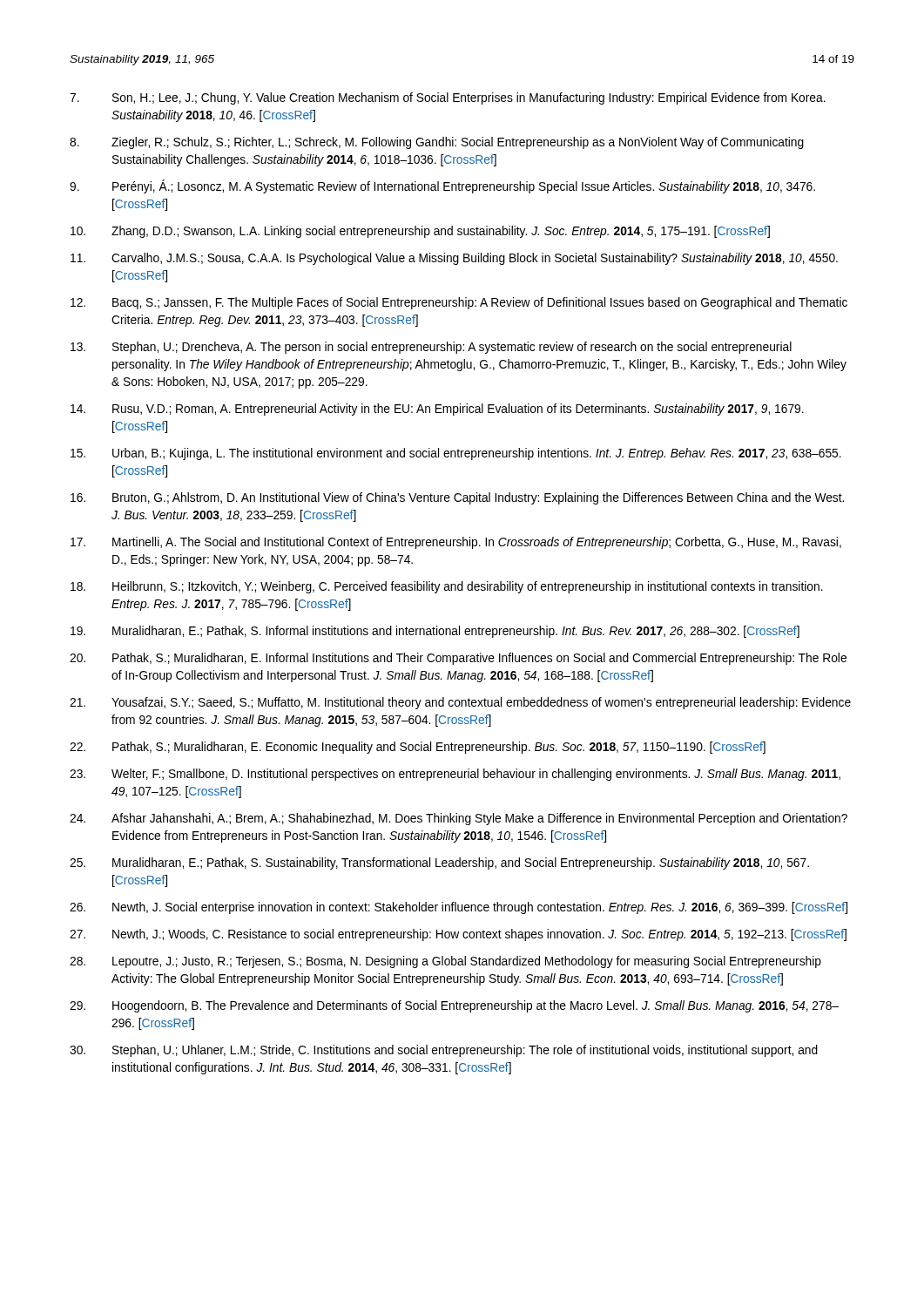Locate the block of text that opens with "25. Muralidharan, E.; Pathak, S. Sustainability, Transformational"
Image resolution: width=924 pixels, height=1307 pixels.
[x=462, y=872]
